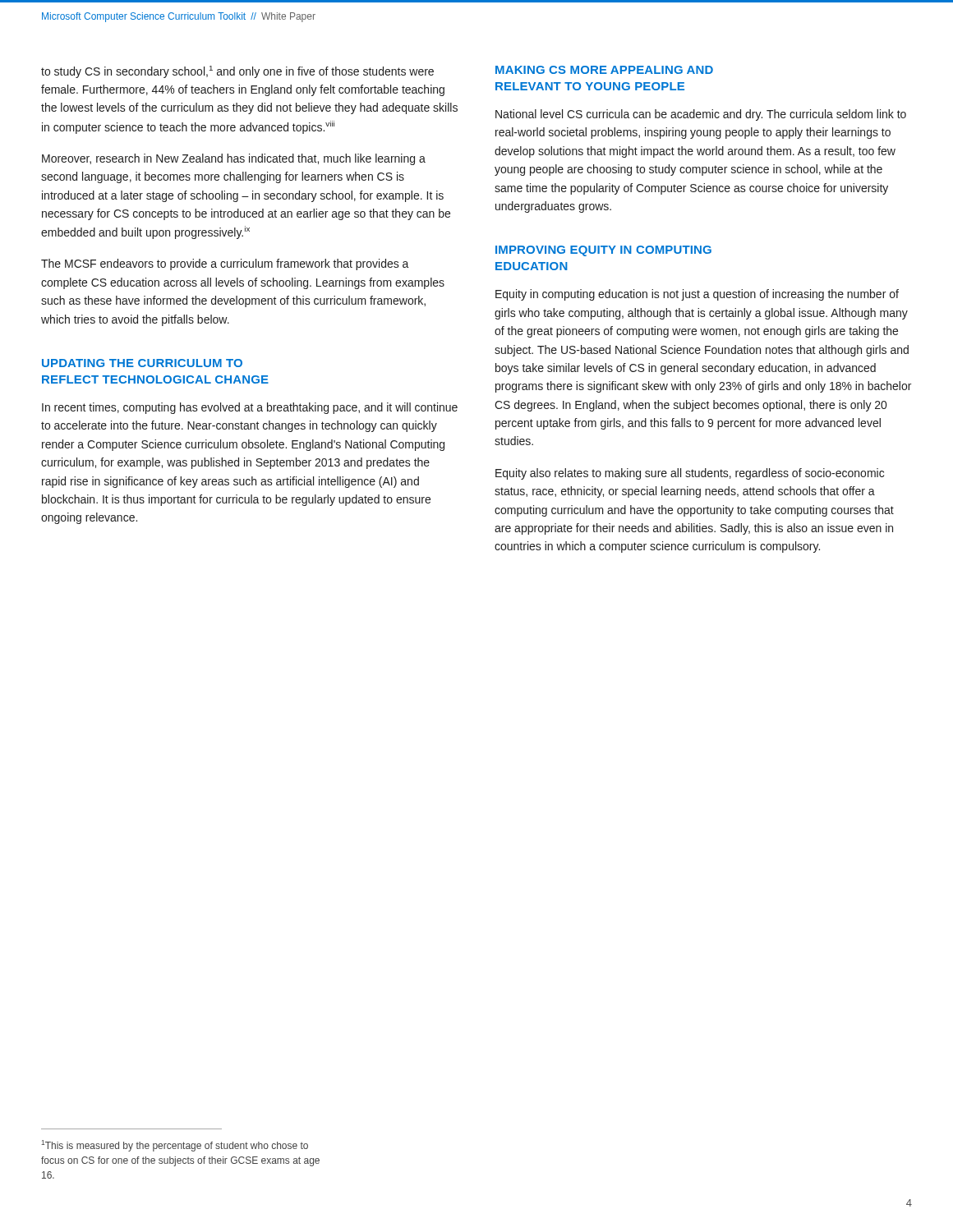
Task: Select the element starting "MAKING CS MORE APPEALING"
Action: pyautogui.click(x=604, y=77)
